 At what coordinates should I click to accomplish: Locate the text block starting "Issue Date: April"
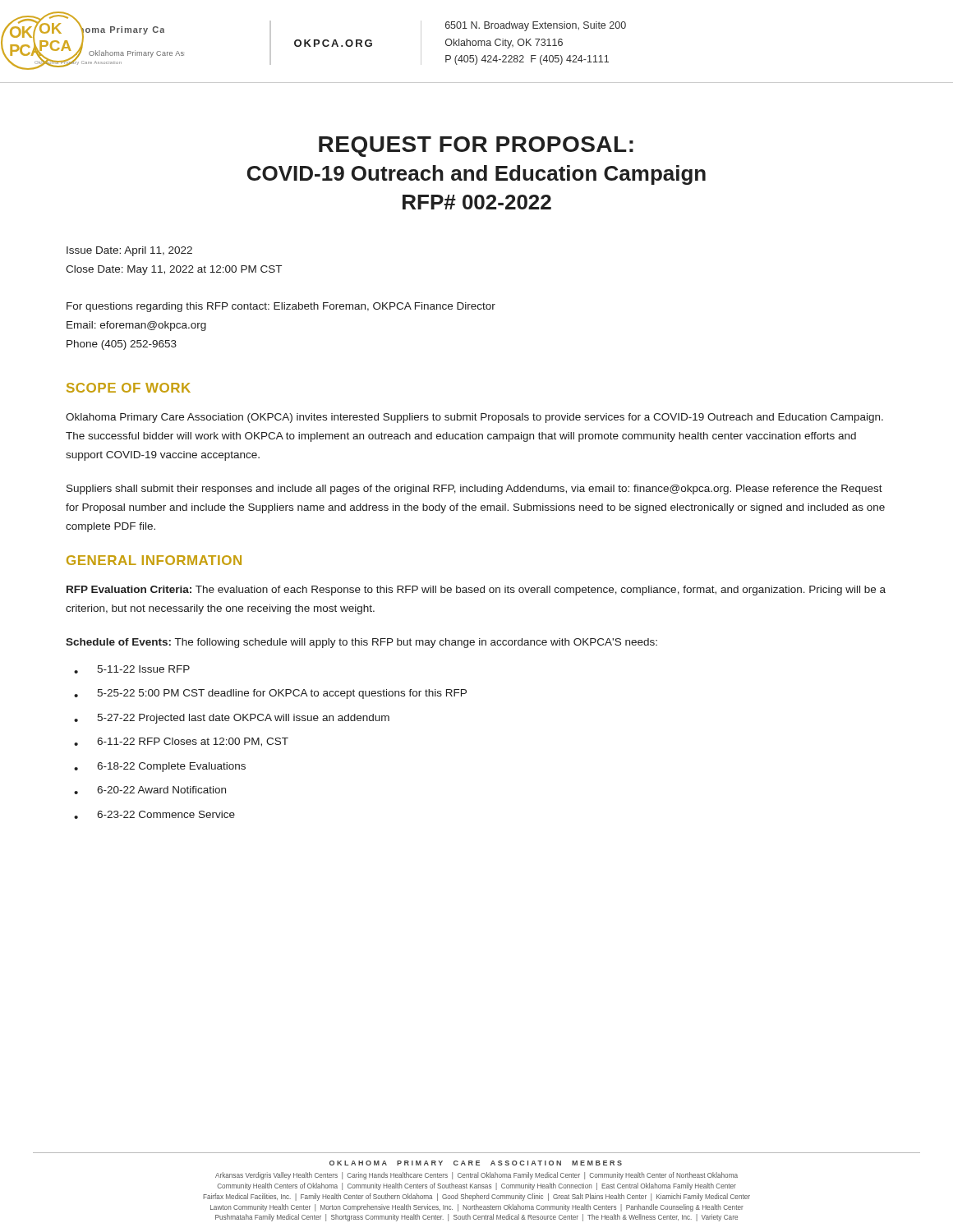174,260
